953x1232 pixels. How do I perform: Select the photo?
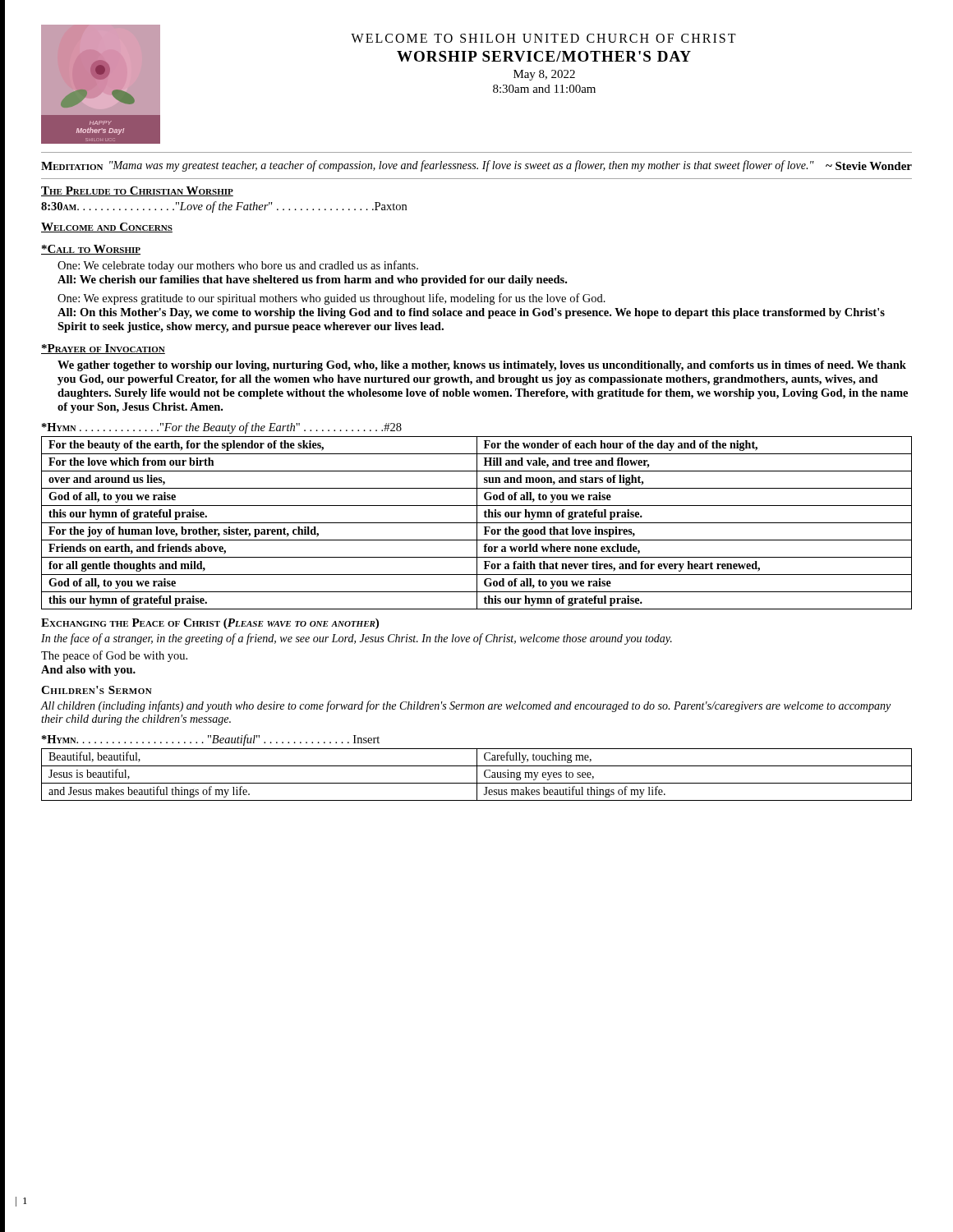(x=101, y=84)
